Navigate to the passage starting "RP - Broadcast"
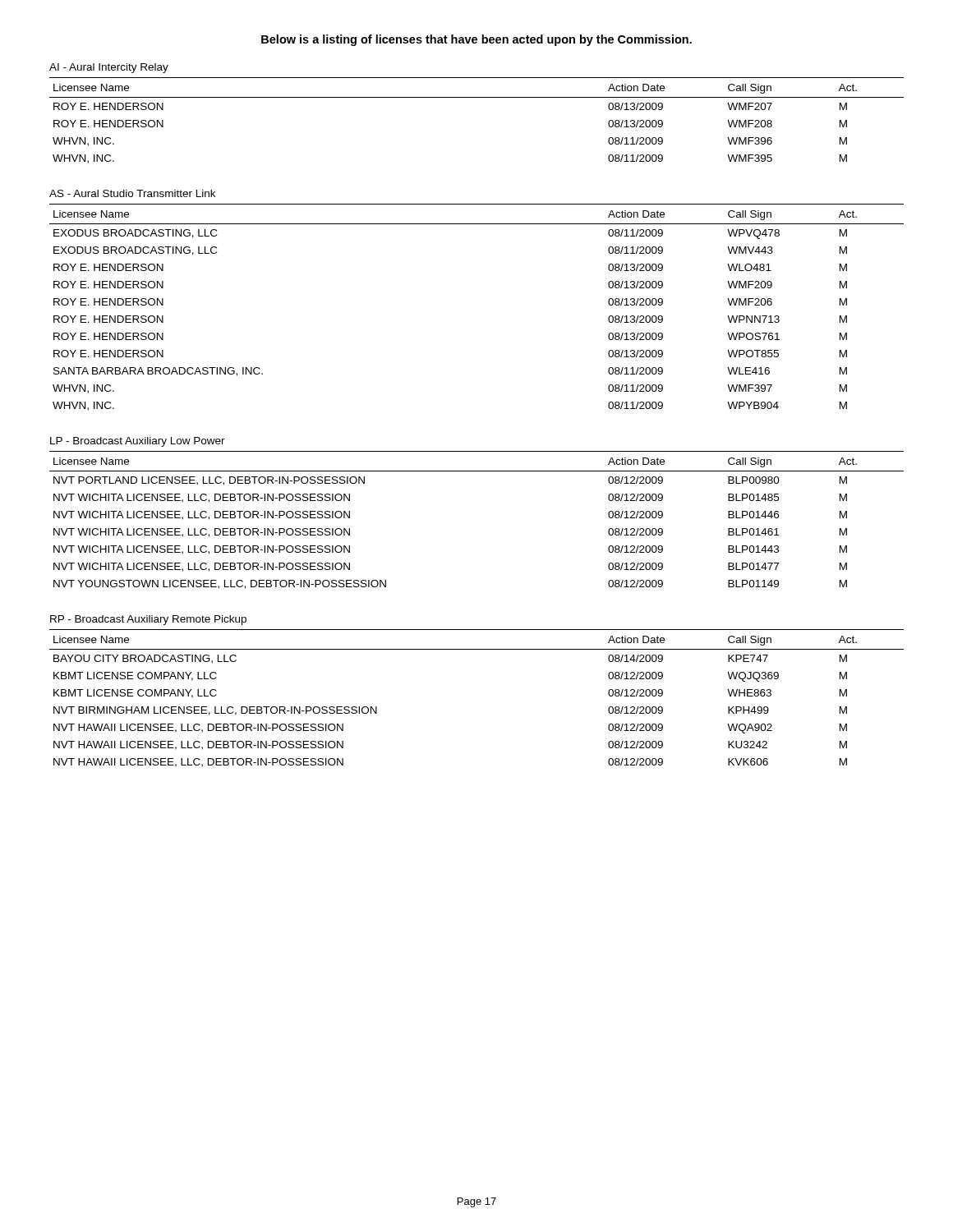This screenshot has height=1232, width=953. coord(148,619)
